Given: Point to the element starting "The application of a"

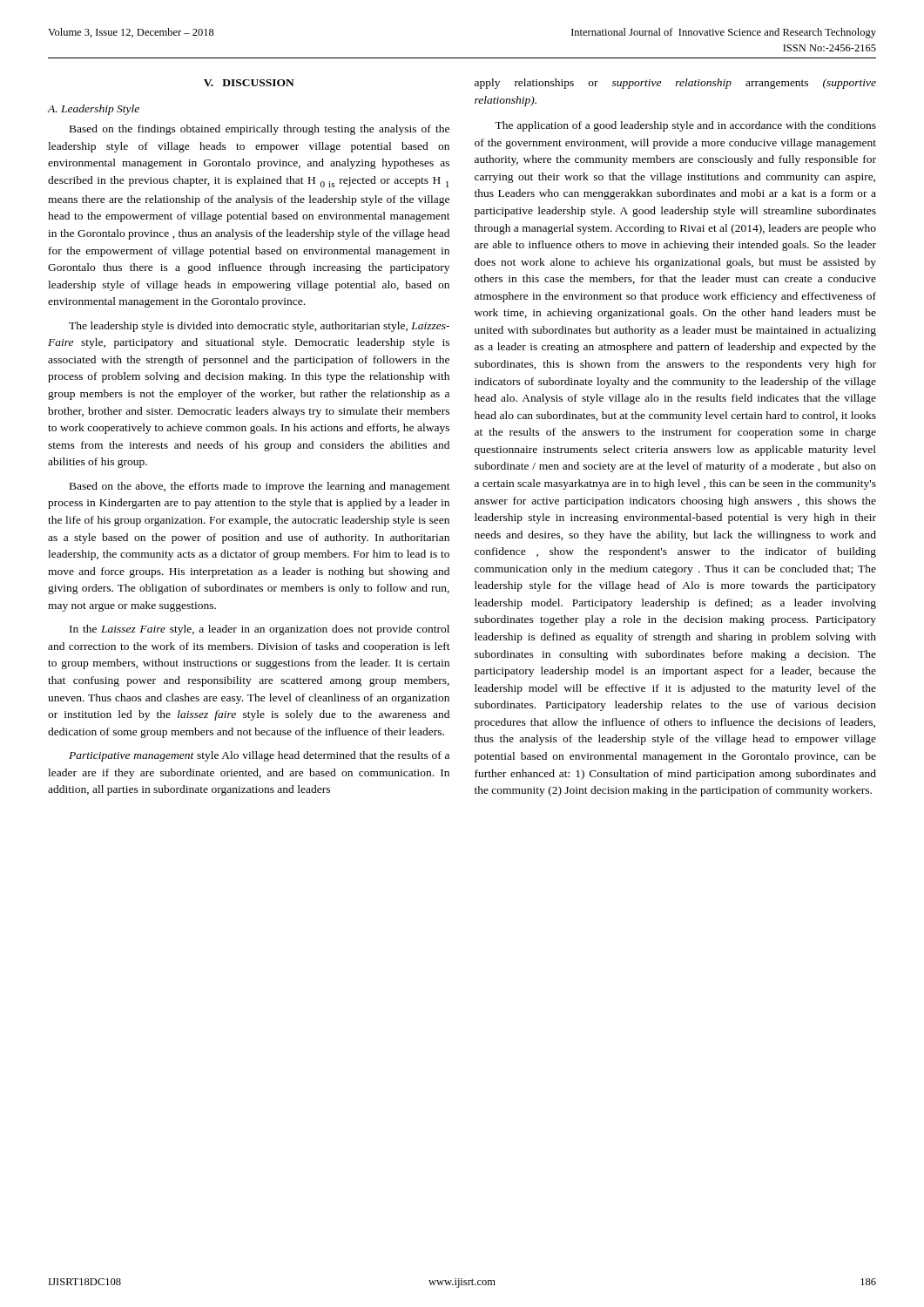Looking at the screenshot, I should tap(675, 458).
